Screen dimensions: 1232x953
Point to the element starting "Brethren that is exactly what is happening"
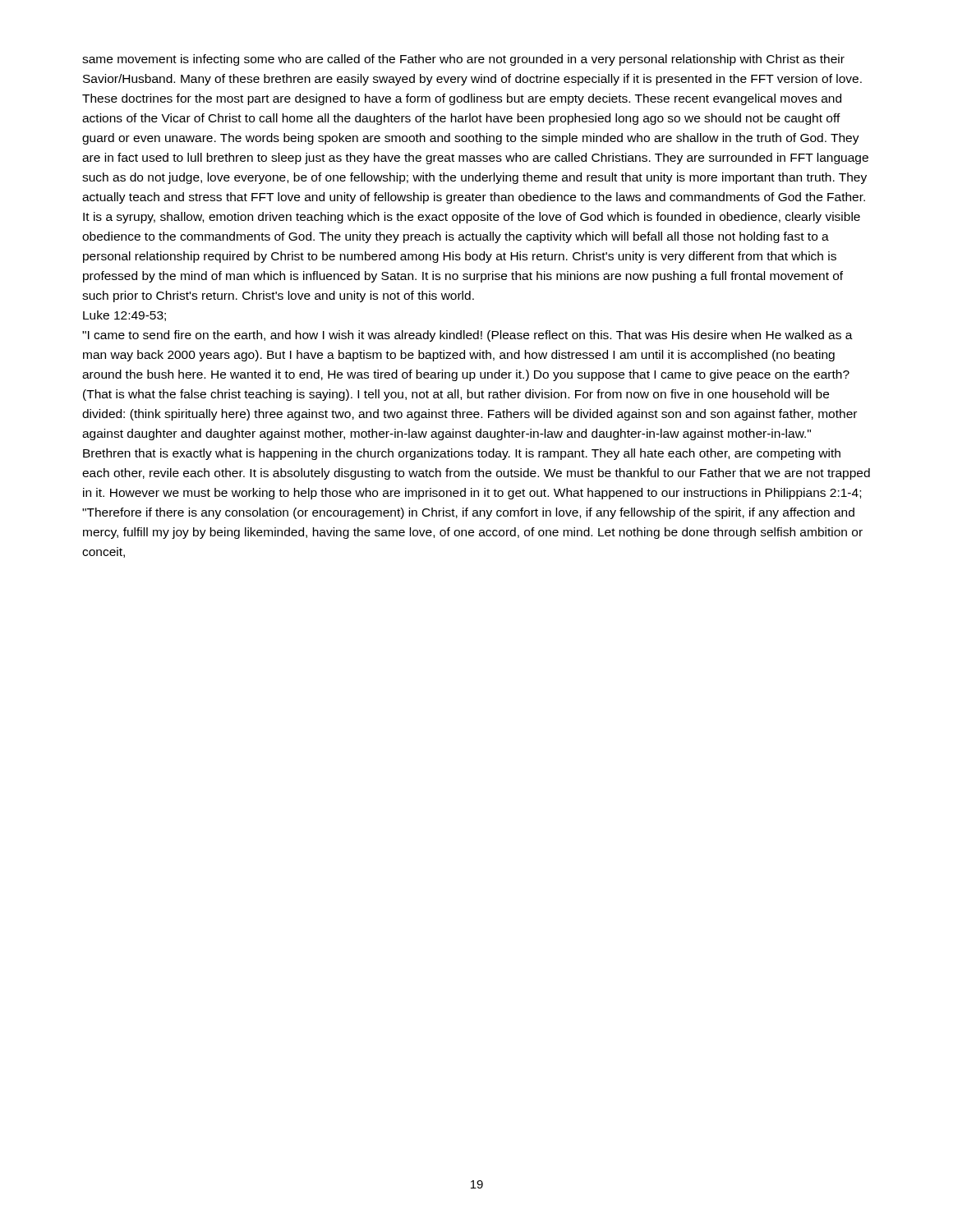(476, 473)
